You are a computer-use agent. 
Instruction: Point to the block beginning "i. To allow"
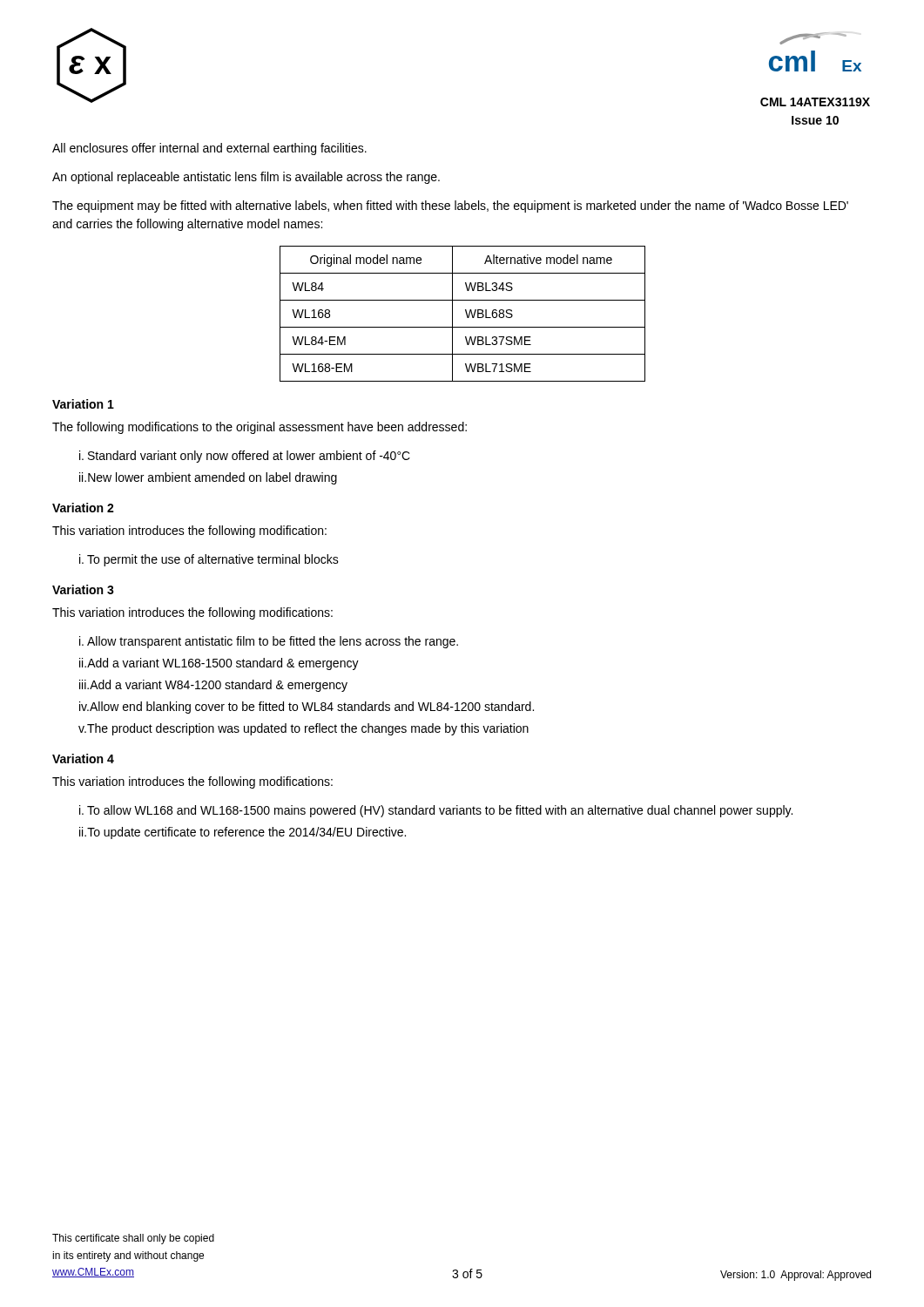462,811
